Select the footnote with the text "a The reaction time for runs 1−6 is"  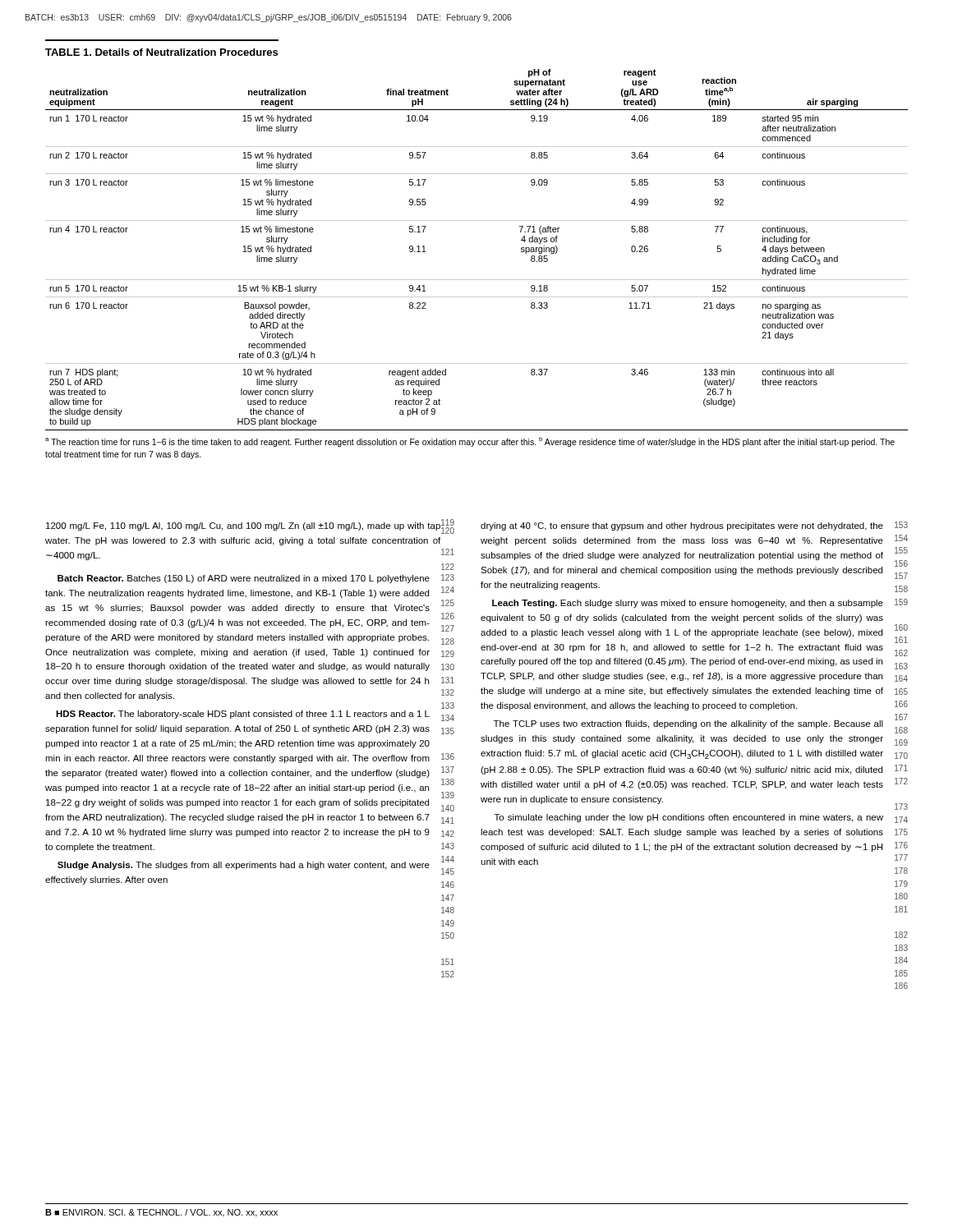470,447
